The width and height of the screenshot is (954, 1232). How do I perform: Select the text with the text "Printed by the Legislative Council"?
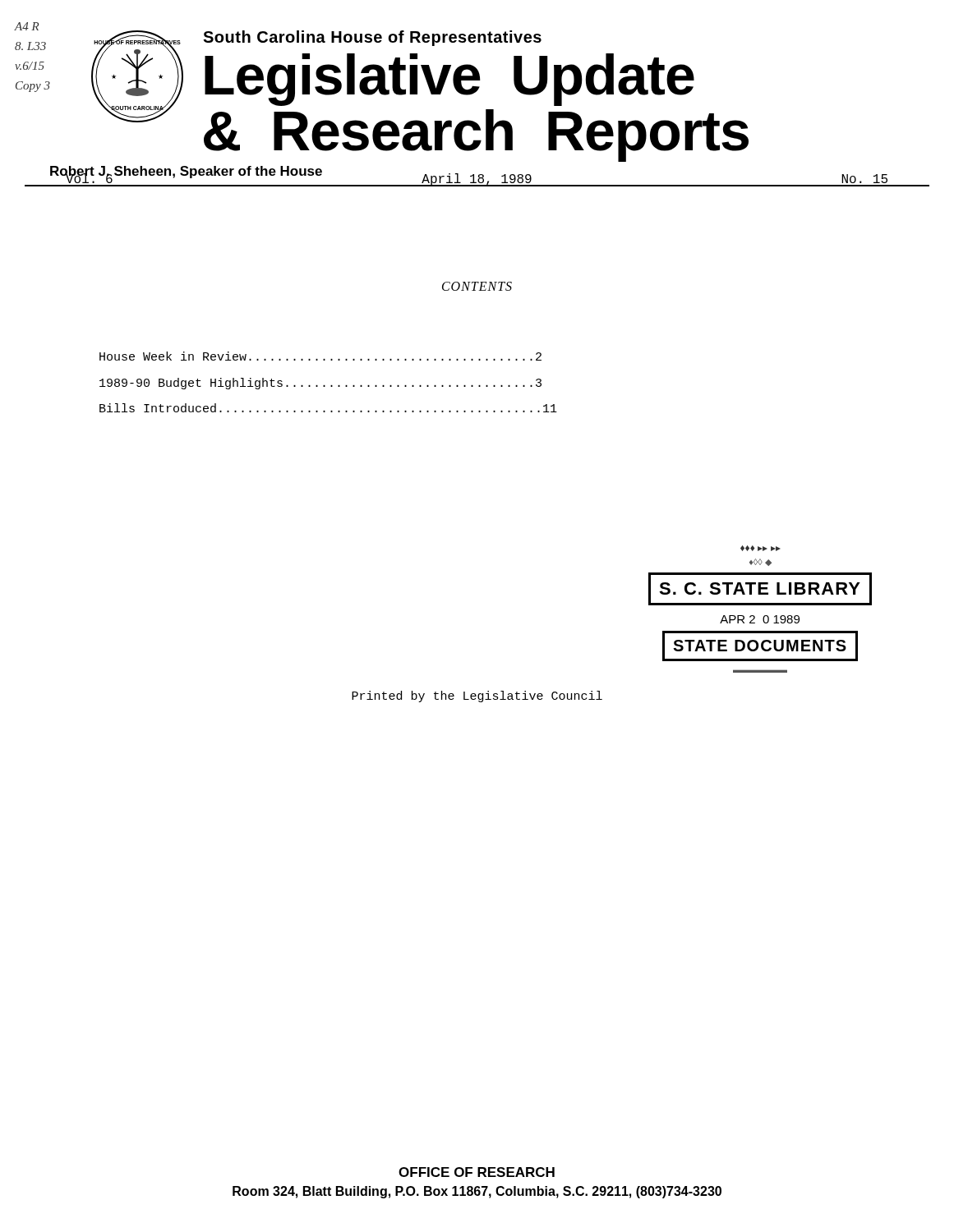coord(477,697)
